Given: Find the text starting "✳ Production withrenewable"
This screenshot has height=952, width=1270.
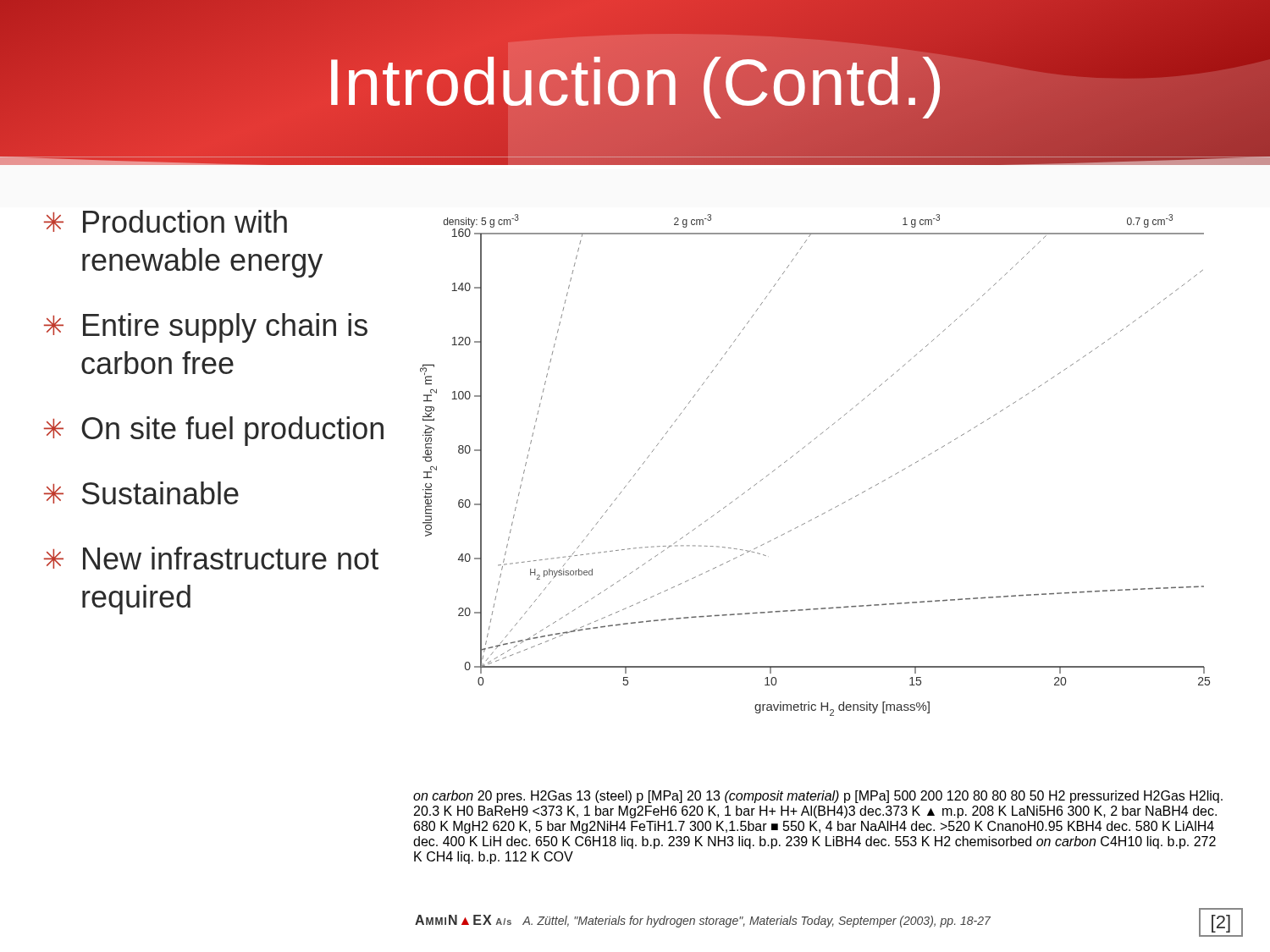Looking at the screenshot, I should coord(182,241).
